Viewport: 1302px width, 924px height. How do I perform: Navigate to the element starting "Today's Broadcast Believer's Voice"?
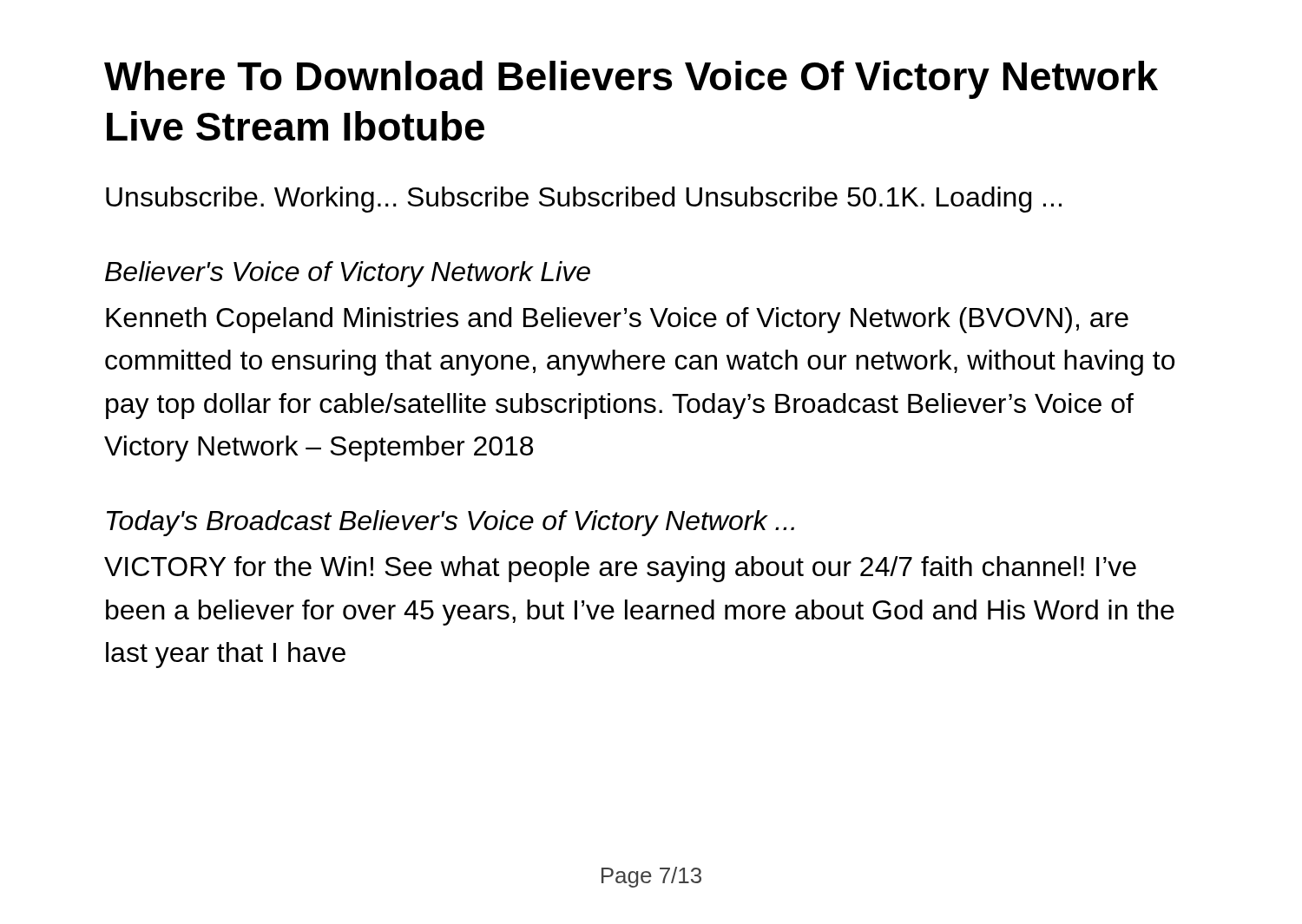[x=451, y=521]
